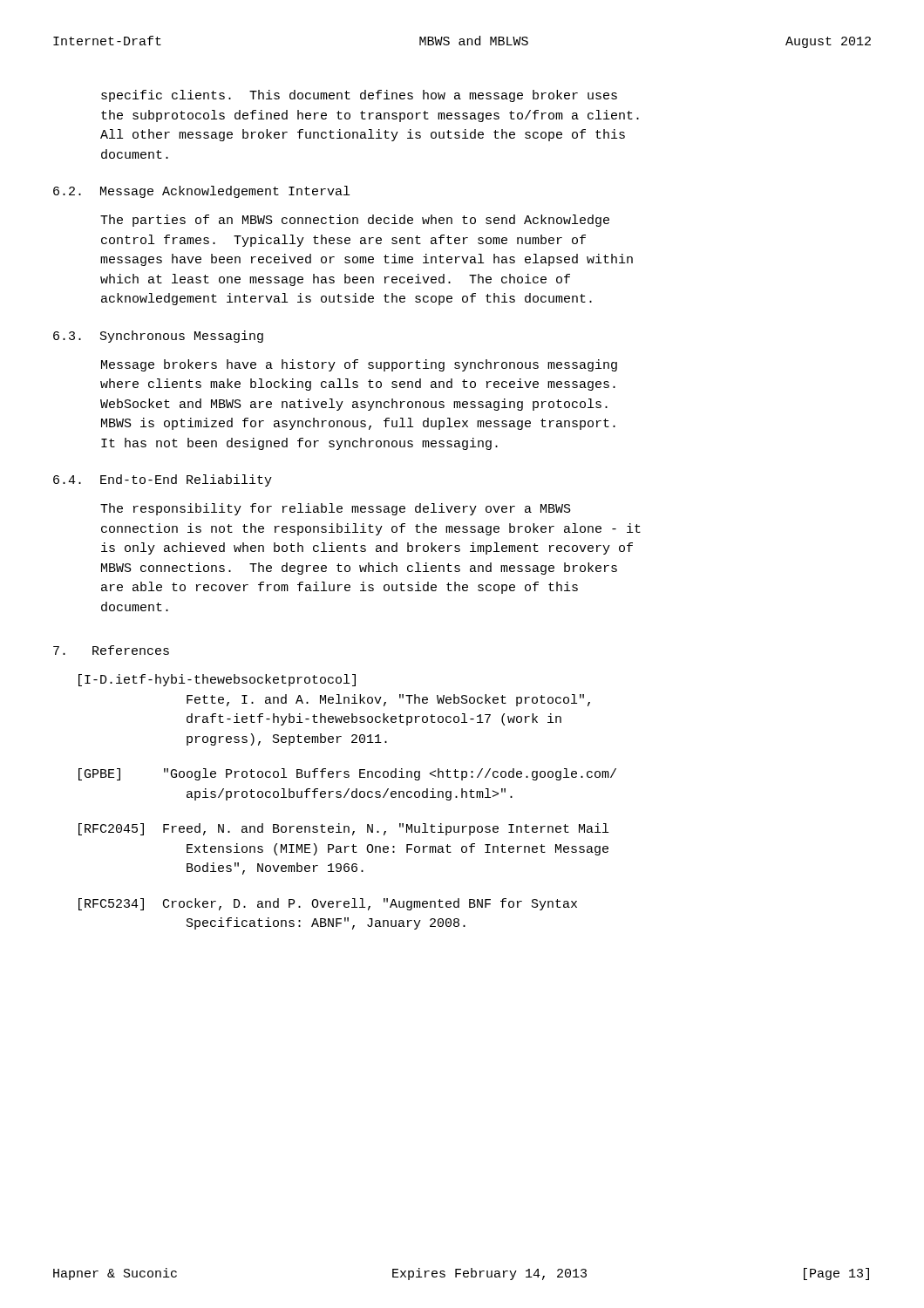Navigate to the text block starting "specific clients. This document defines how a"
Viewport: 924px width, 1308px height.
pyautogui.click(x=371, y=126)
